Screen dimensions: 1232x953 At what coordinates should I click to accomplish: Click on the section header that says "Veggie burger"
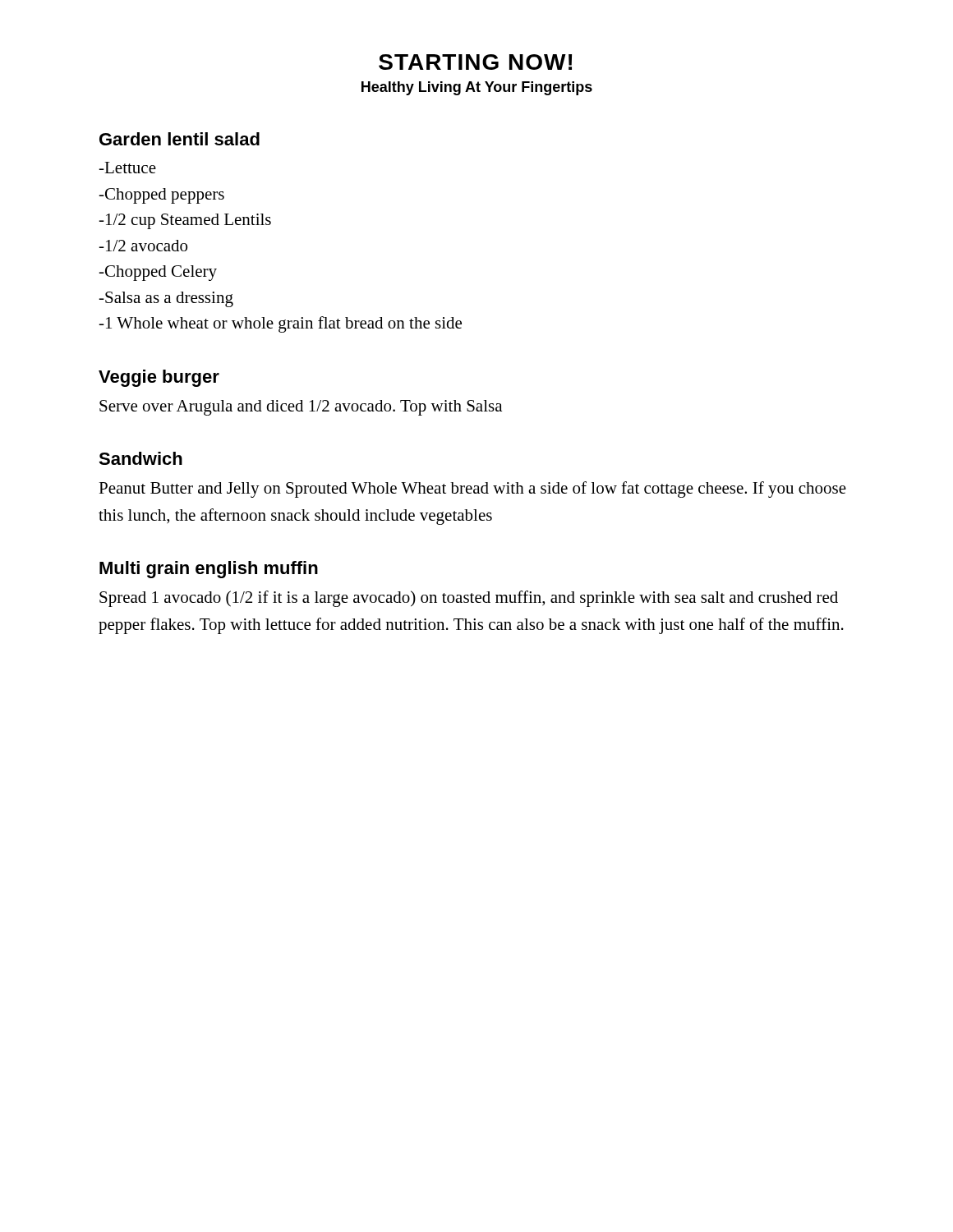coord(159,376)
